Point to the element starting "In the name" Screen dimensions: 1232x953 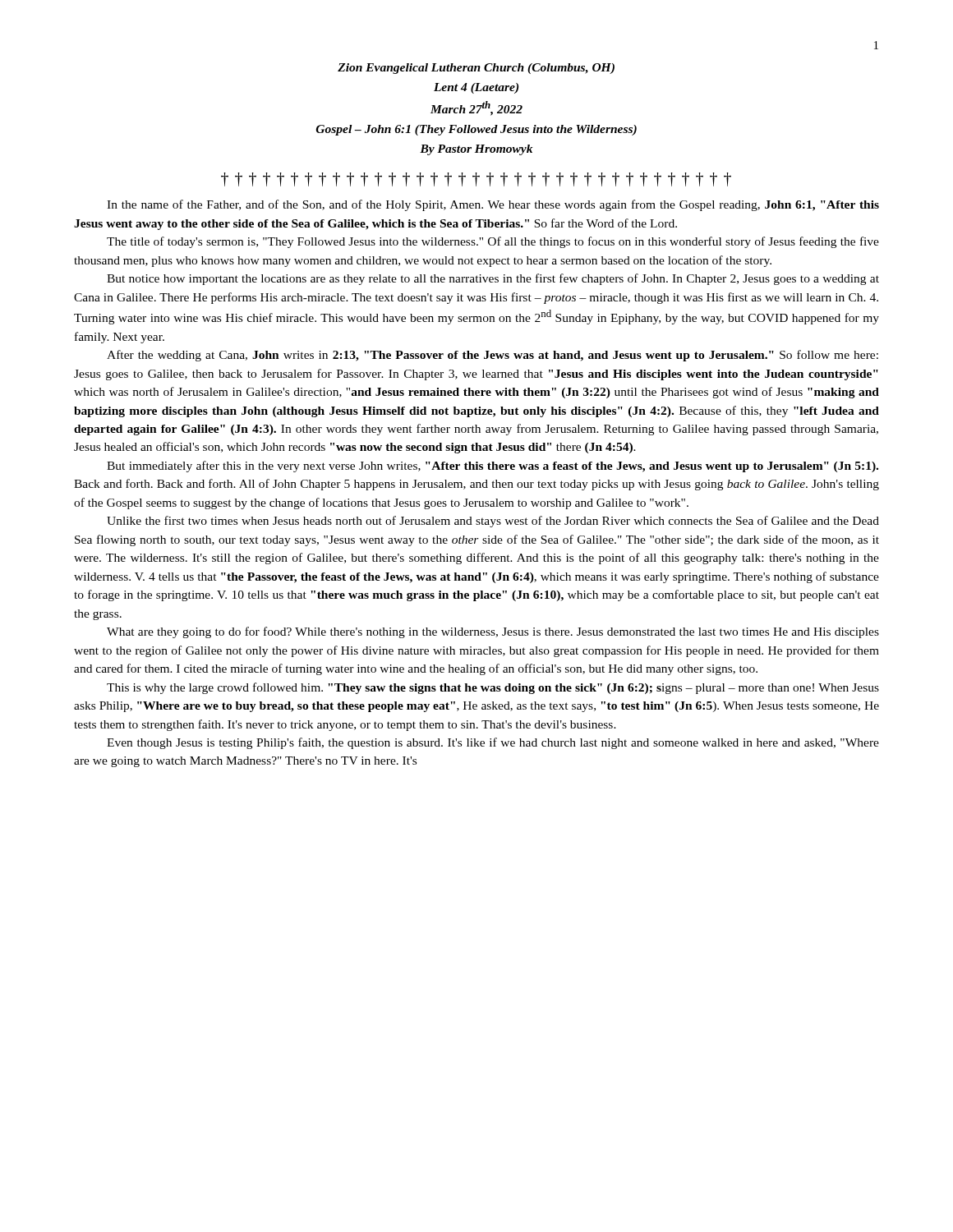coord(476,214)
